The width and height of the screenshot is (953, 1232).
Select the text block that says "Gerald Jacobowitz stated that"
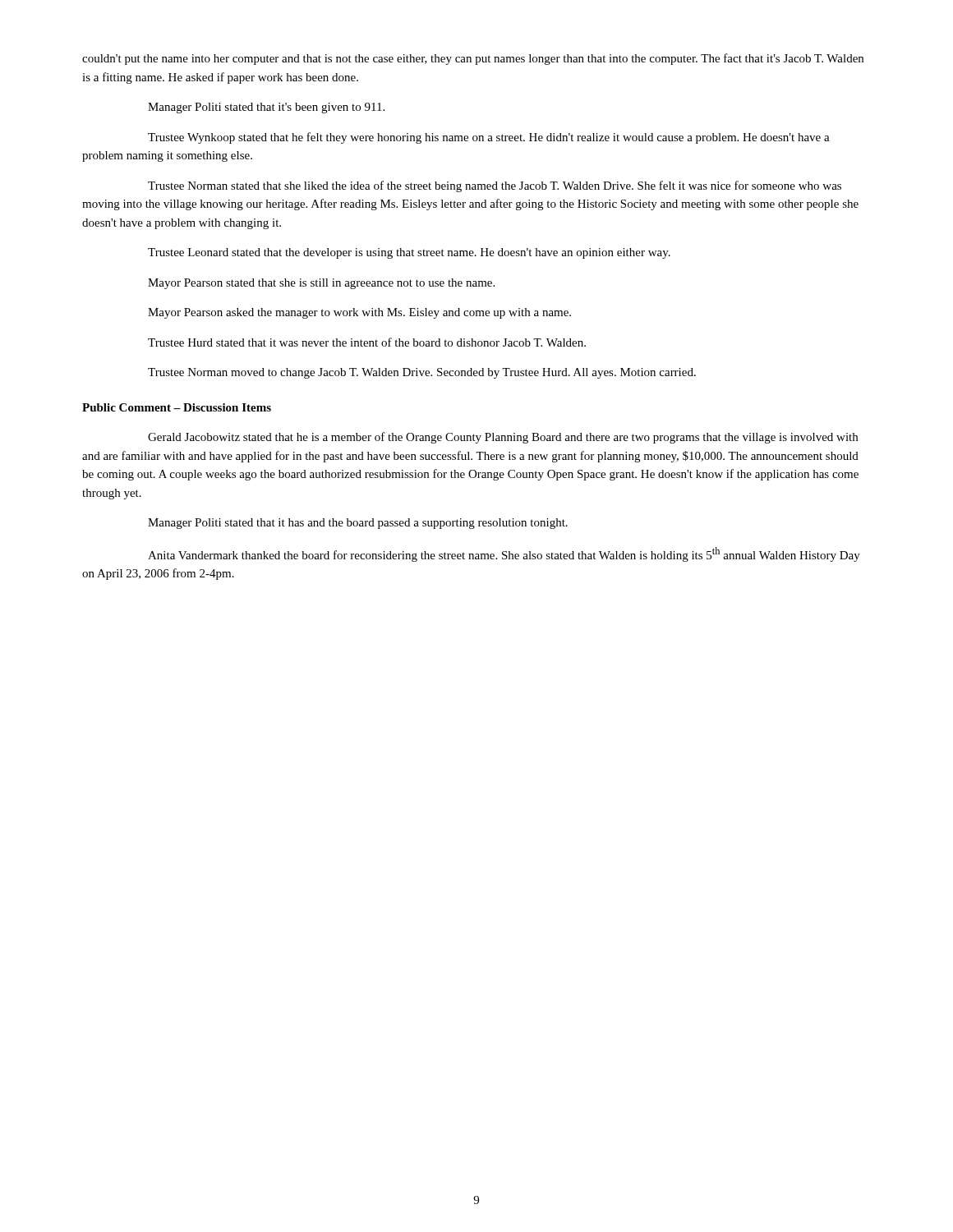pyautogui.click(x=470, y=465)
